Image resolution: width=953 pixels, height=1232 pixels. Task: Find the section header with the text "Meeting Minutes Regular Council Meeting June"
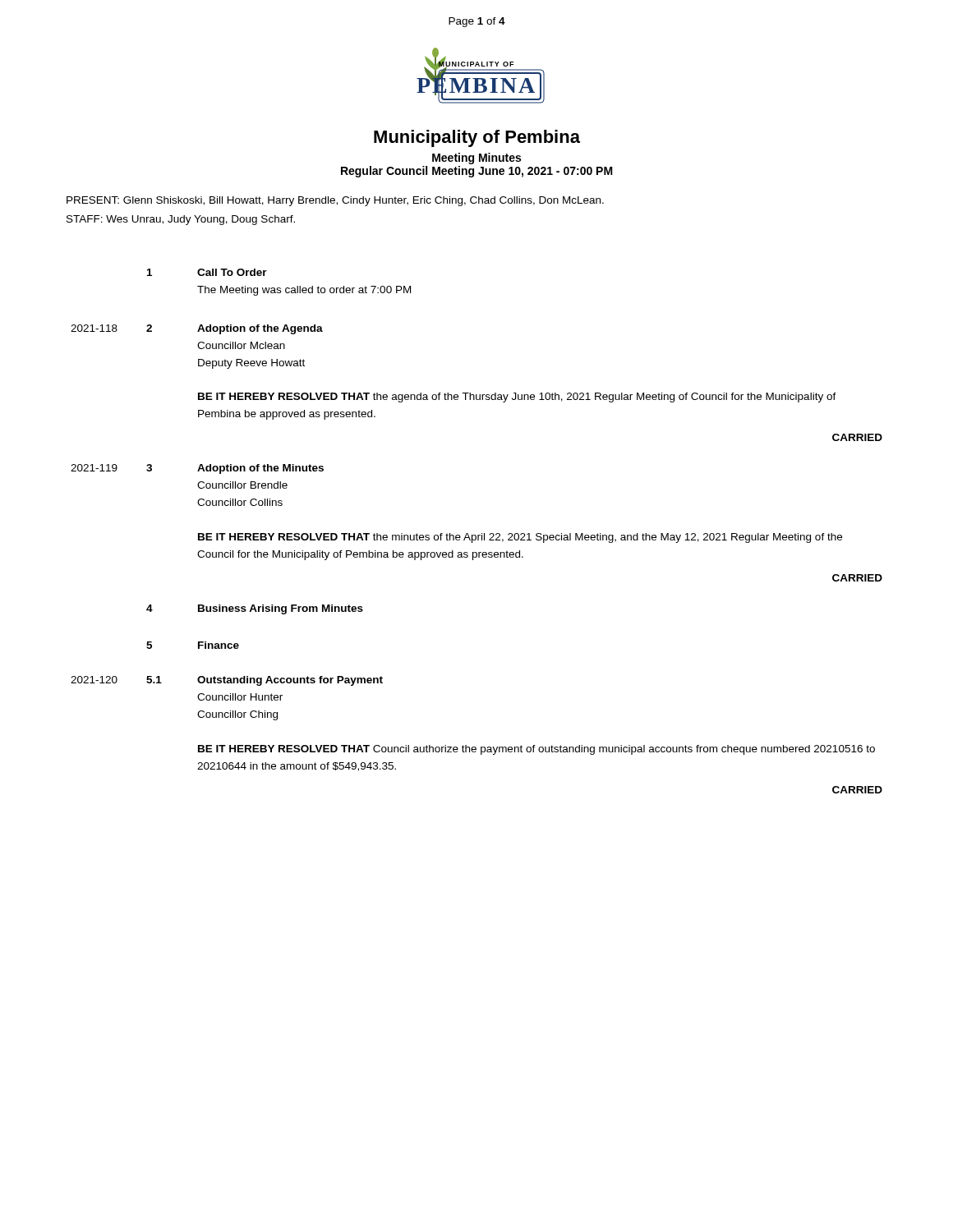pos(476,164)
